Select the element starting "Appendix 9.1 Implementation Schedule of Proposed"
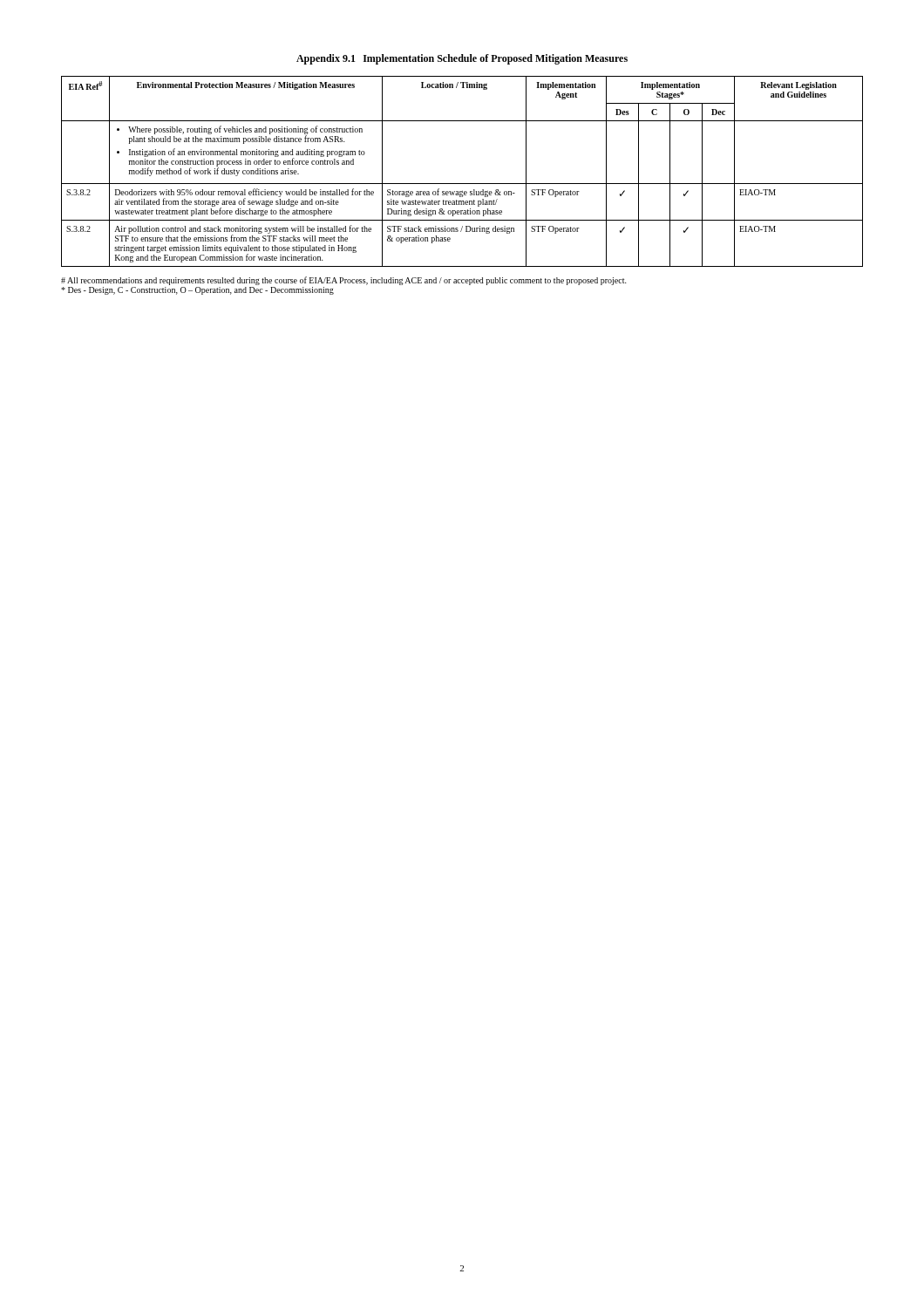 [462, 58]
